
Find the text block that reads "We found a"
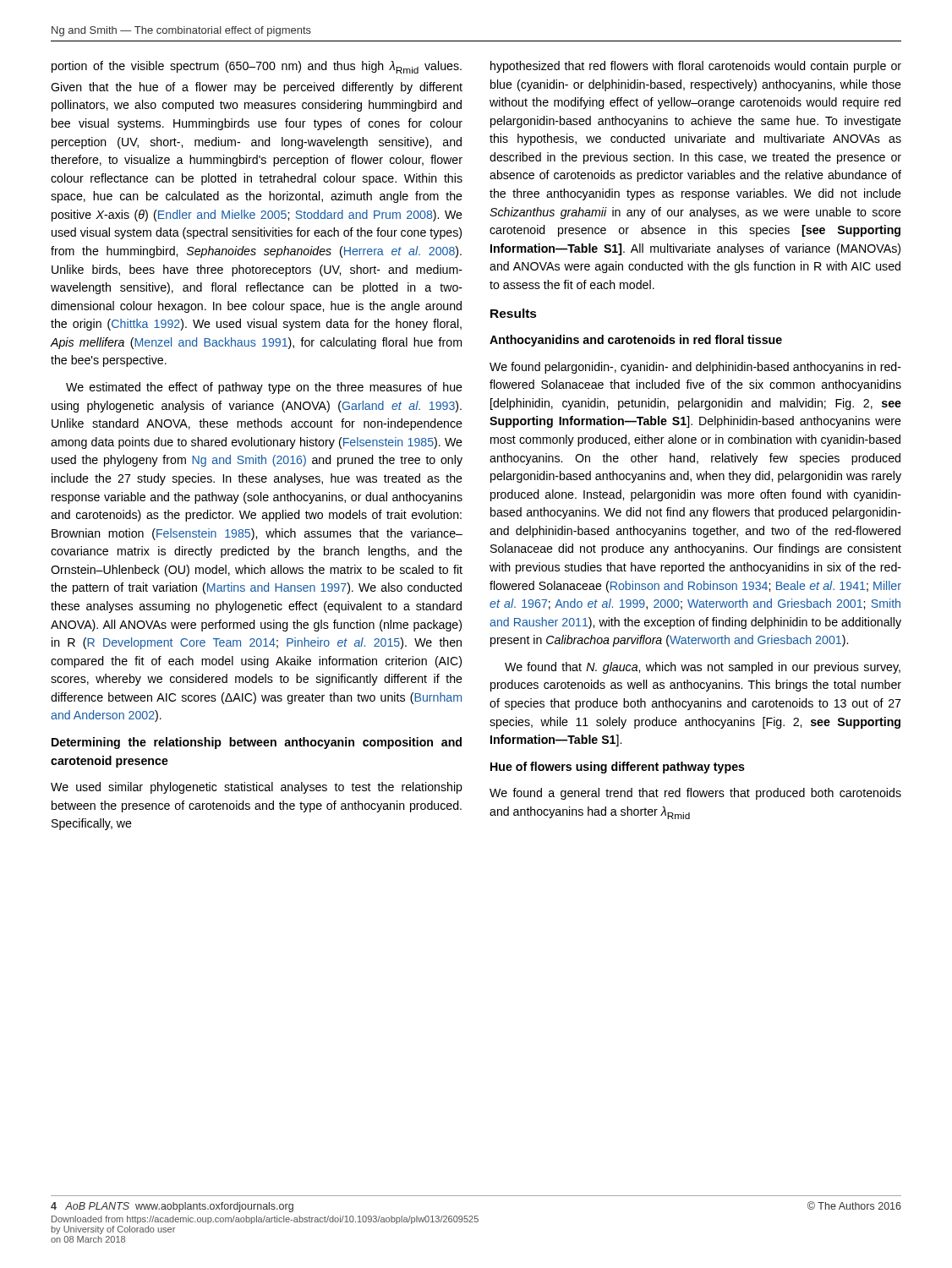click(x=695, y=804)
